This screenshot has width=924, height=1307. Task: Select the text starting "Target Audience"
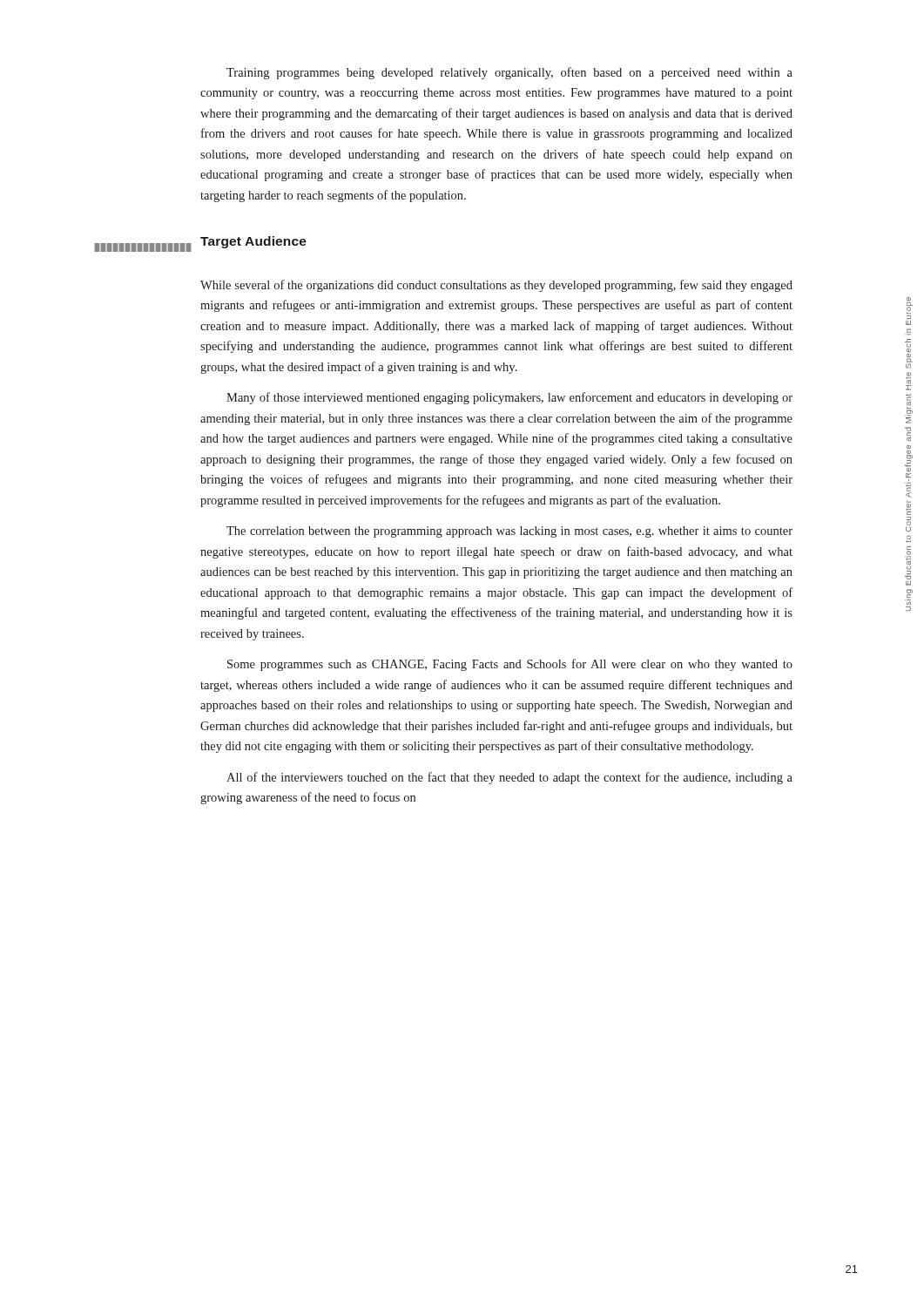point(253,241)
